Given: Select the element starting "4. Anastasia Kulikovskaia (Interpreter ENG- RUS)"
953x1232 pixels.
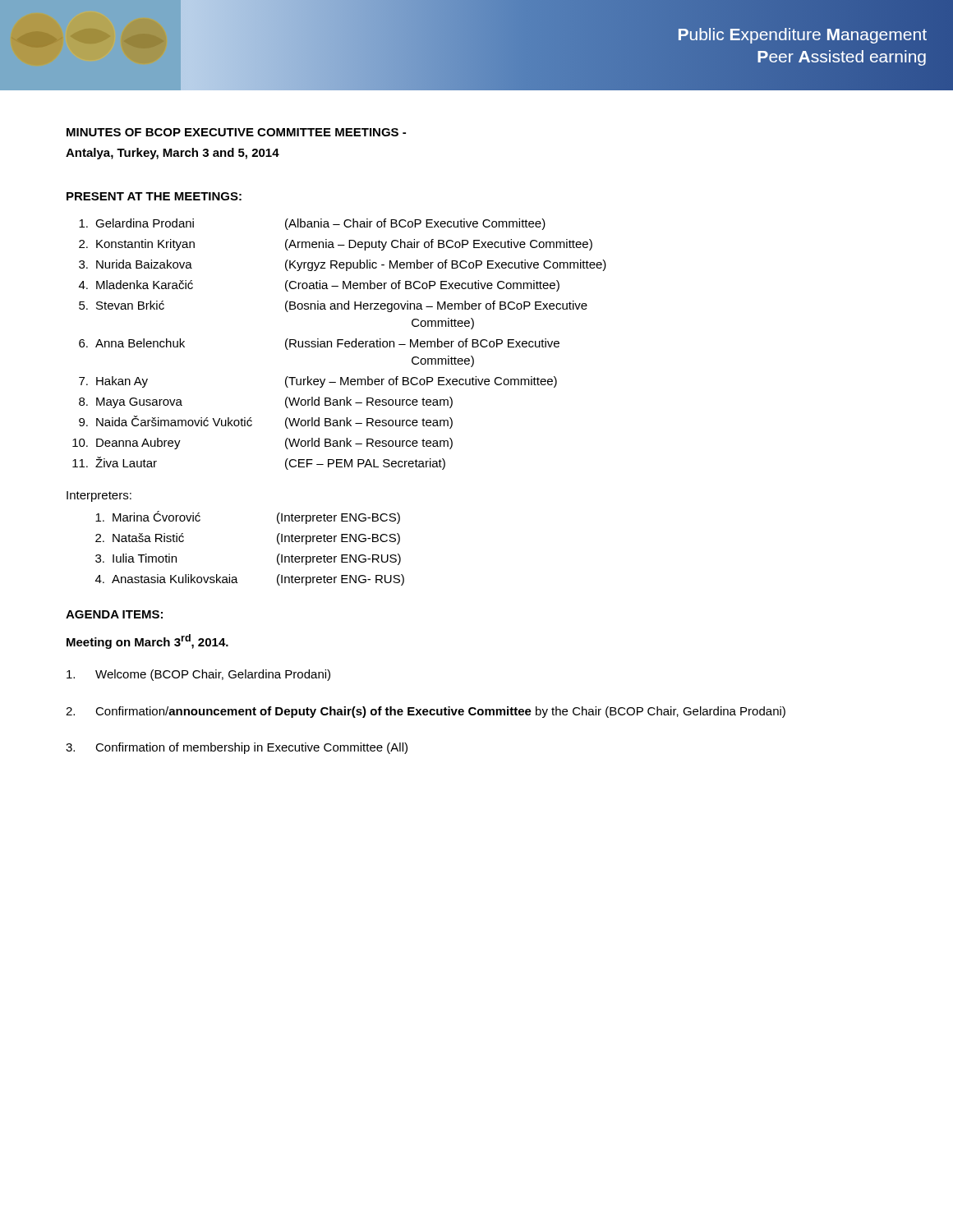Looking at the screenshot, I should click(x=162, y=579).
